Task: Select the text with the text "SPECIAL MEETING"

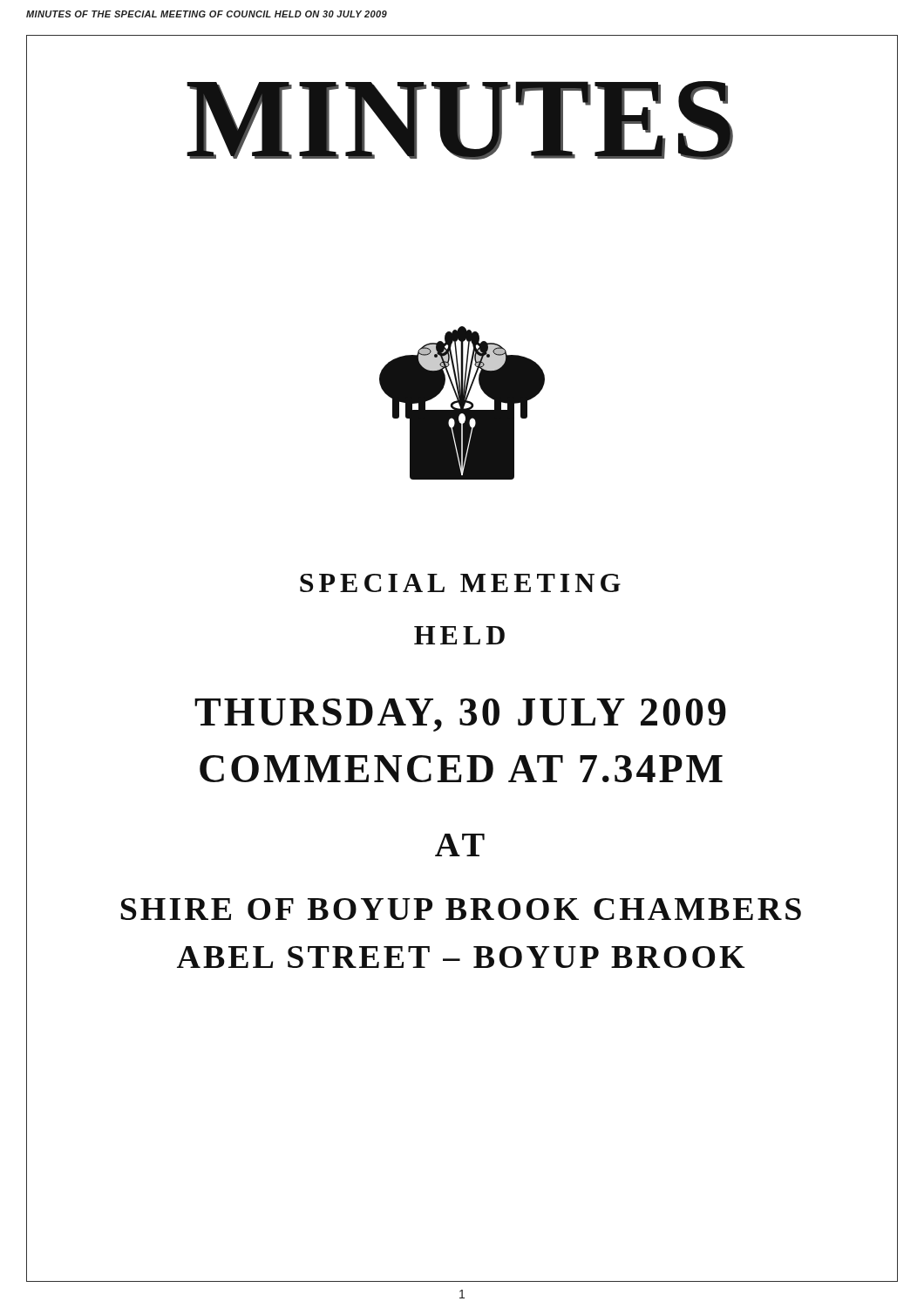Action: click(x=462, y=582)
